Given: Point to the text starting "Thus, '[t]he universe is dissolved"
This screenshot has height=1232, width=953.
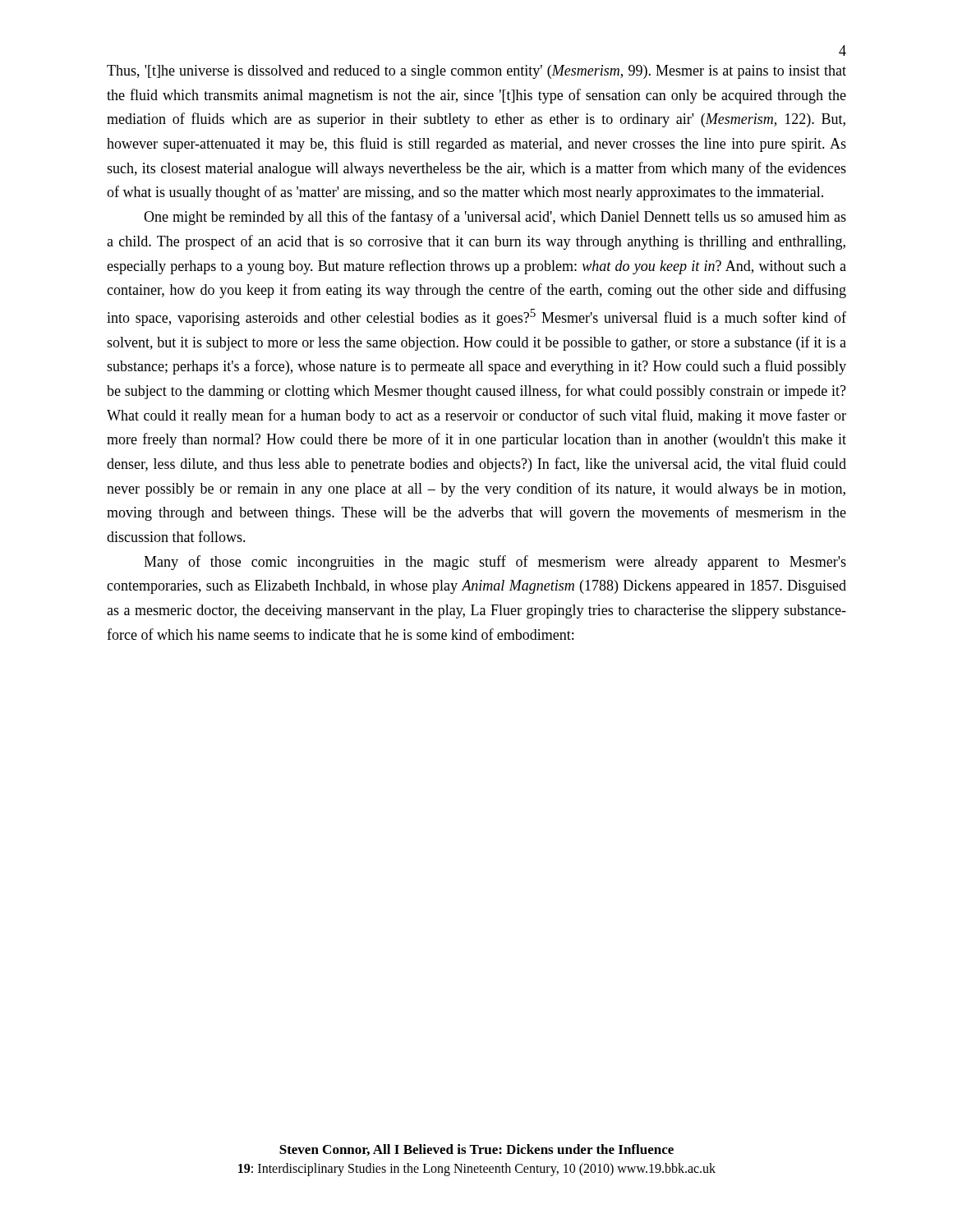Looking at the screenshot, I should pos(476,132).
